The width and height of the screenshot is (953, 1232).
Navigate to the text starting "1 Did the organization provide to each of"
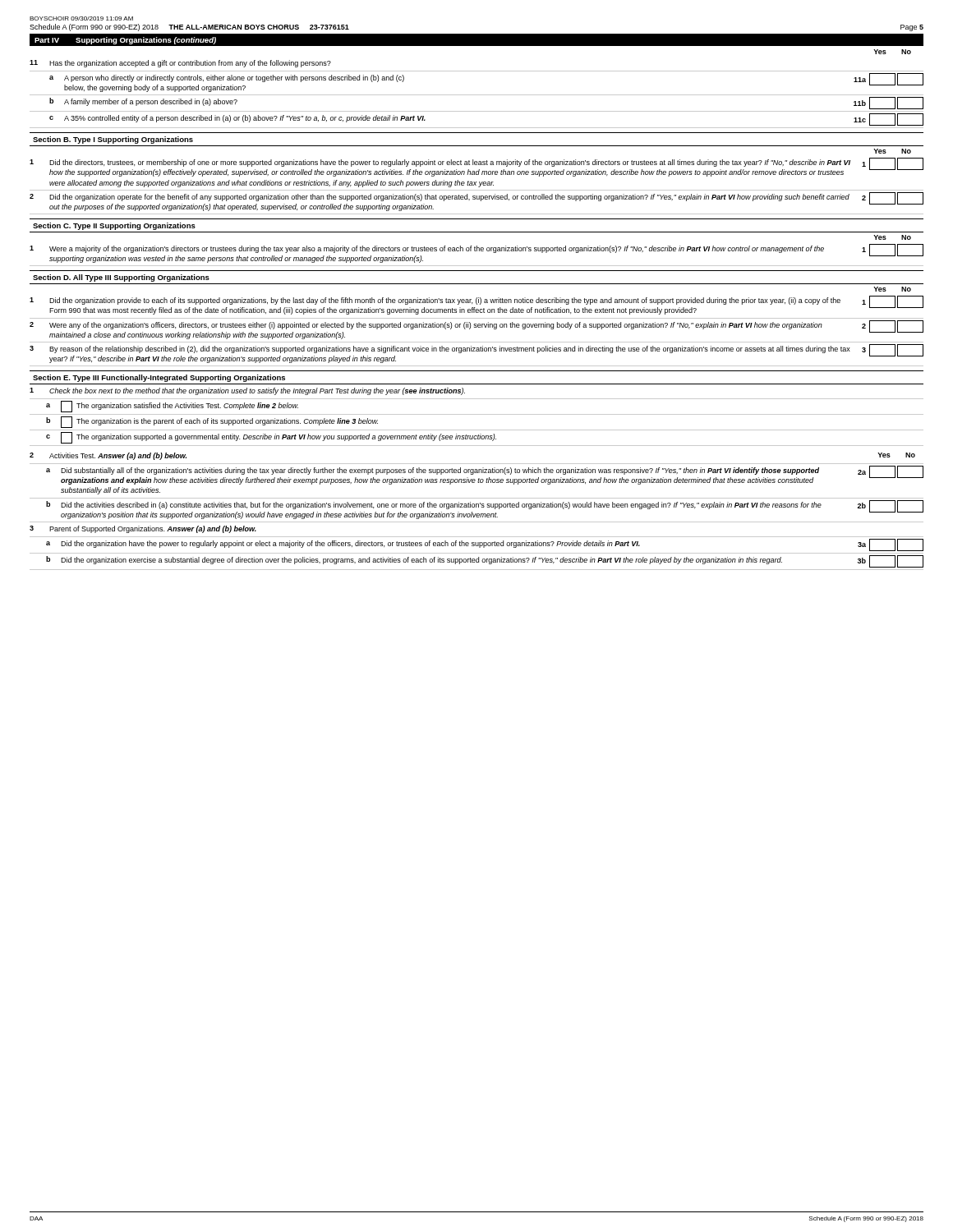(476, 306)
